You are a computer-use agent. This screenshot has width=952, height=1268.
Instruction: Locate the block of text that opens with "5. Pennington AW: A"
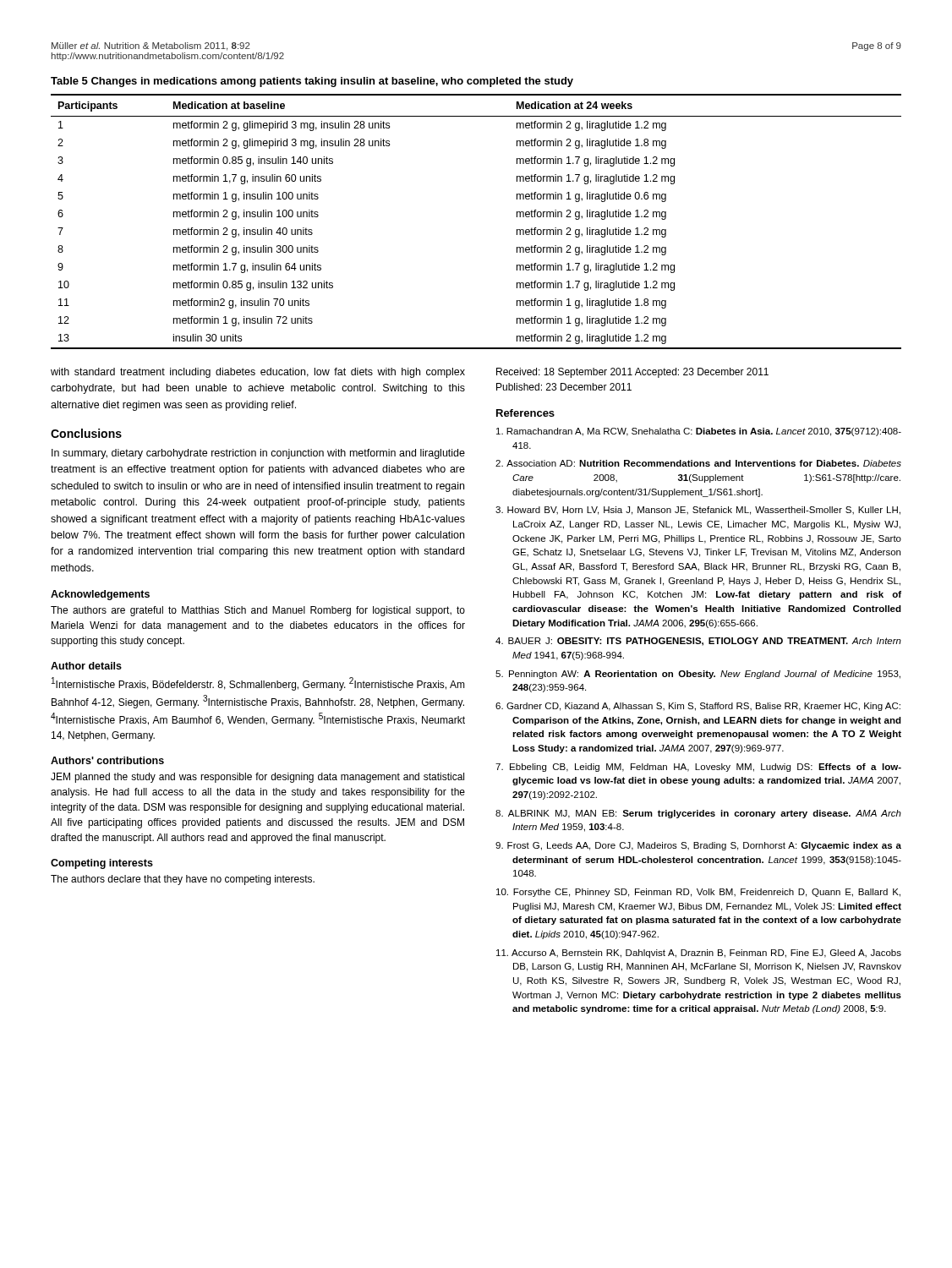click(698, 680)
